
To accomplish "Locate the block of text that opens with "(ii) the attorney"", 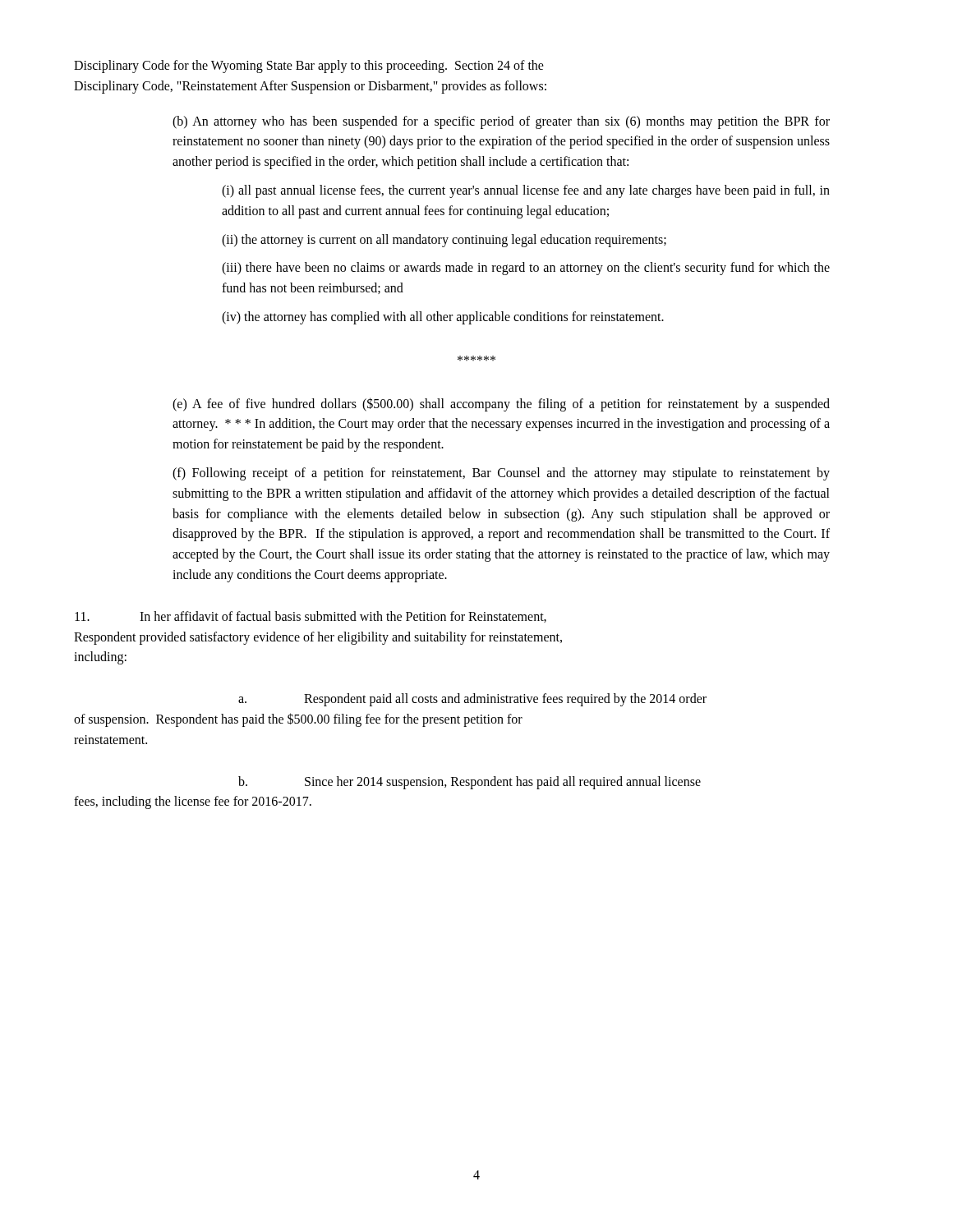I will tap(526, 240).
